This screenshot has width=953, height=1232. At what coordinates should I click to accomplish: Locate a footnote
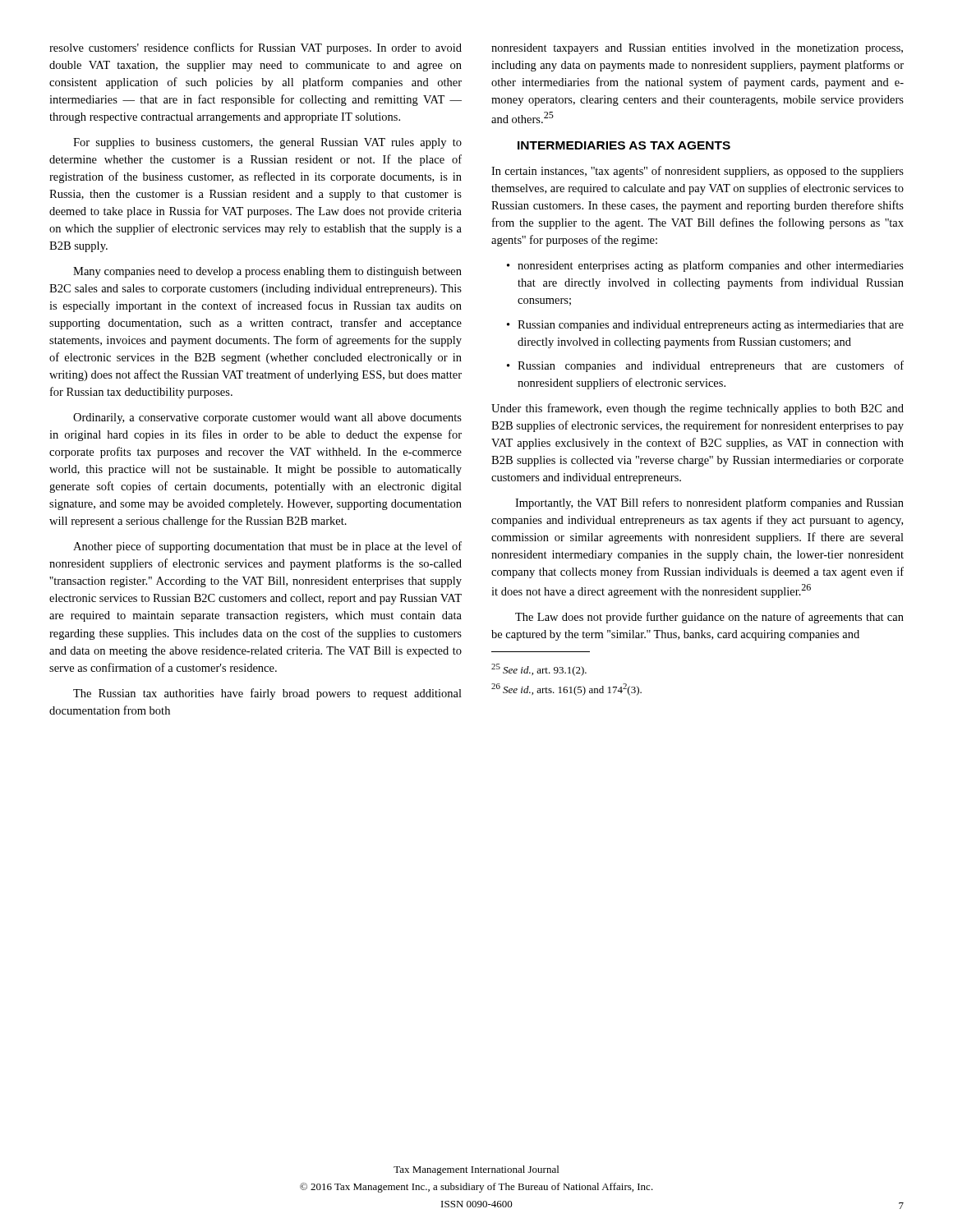coord(698,675)
